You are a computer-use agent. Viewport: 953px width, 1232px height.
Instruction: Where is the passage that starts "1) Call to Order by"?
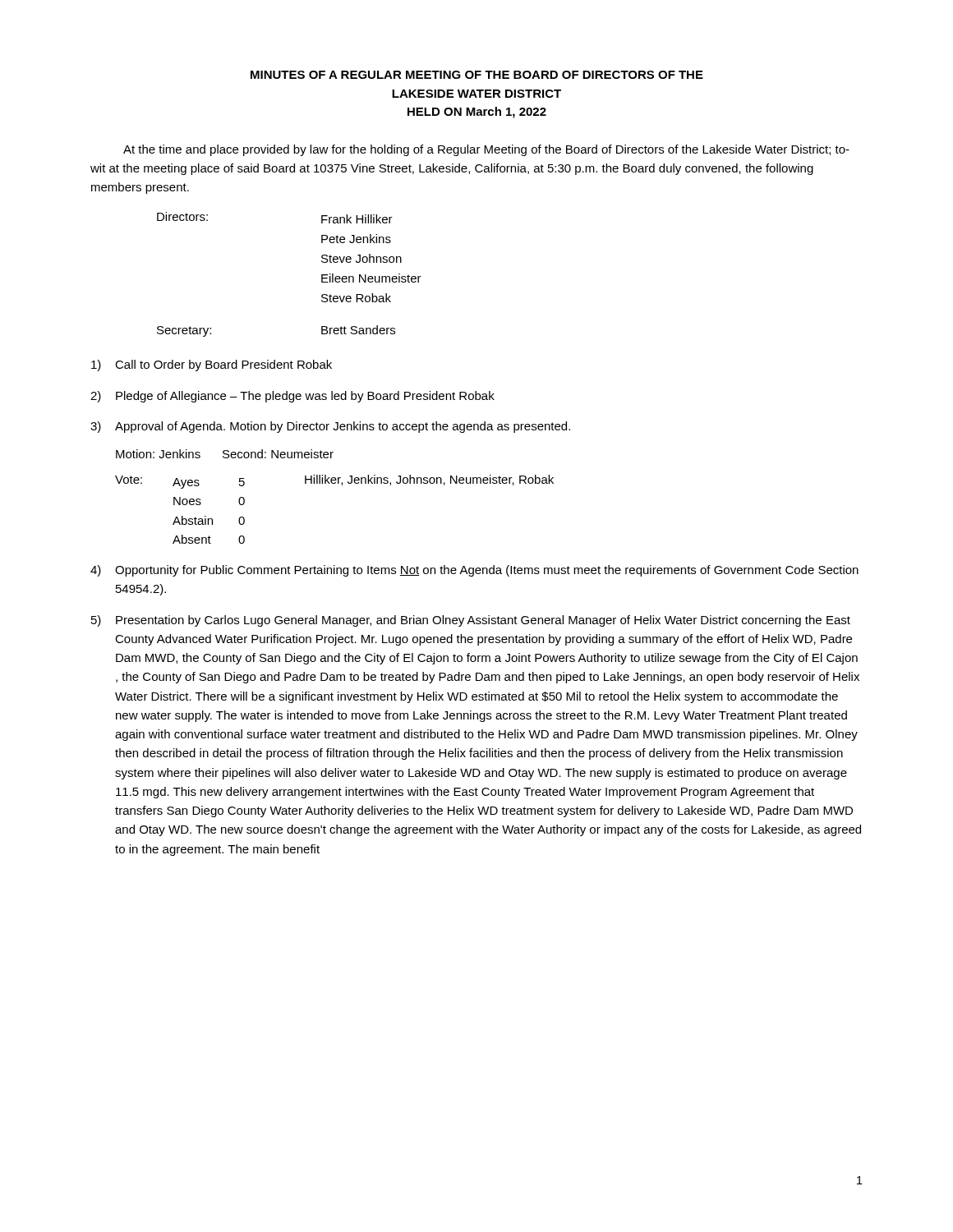coord(212,365)
